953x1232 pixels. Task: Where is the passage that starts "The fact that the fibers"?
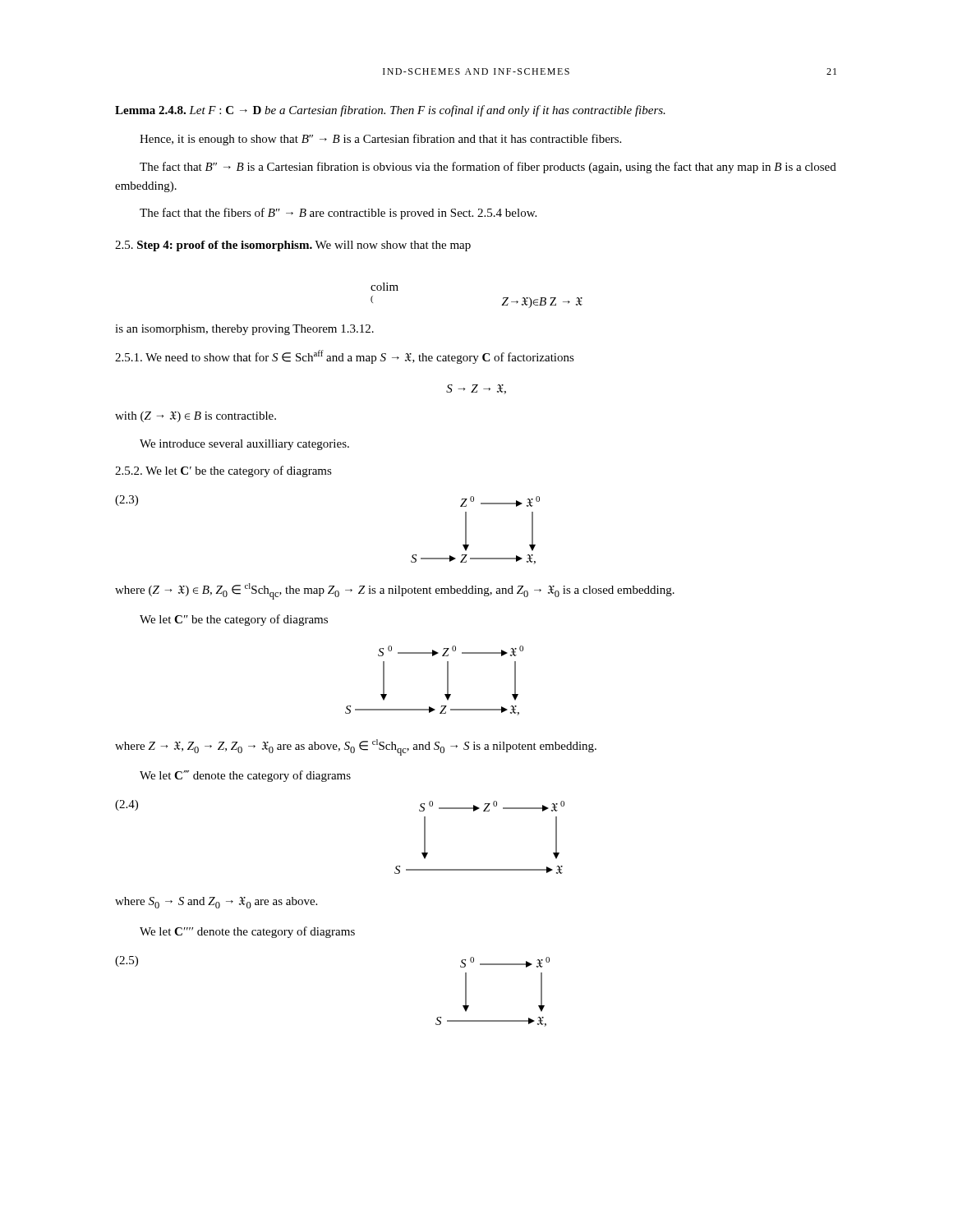(x=339, y=213)
